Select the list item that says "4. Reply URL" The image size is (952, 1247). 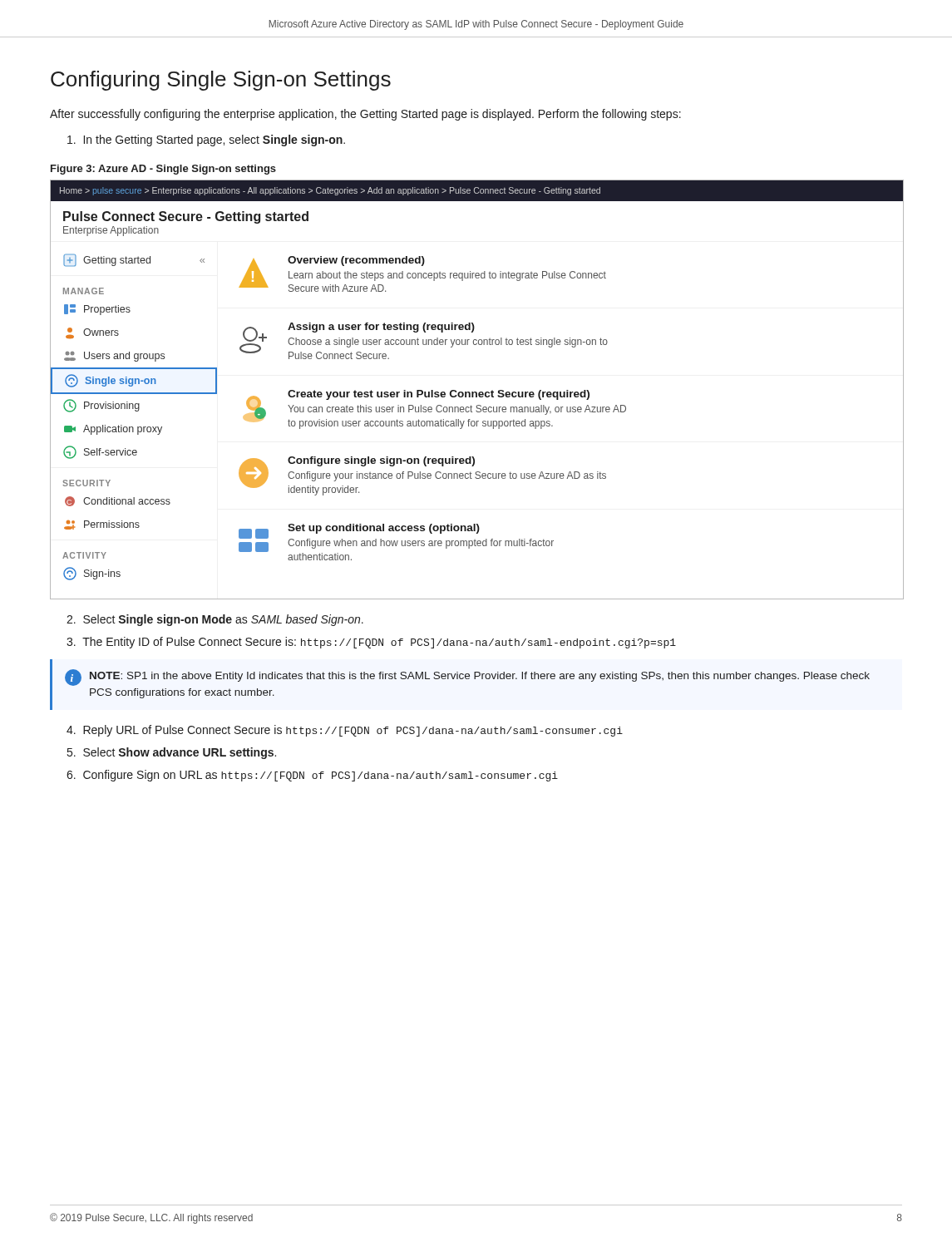coord(345,730)
